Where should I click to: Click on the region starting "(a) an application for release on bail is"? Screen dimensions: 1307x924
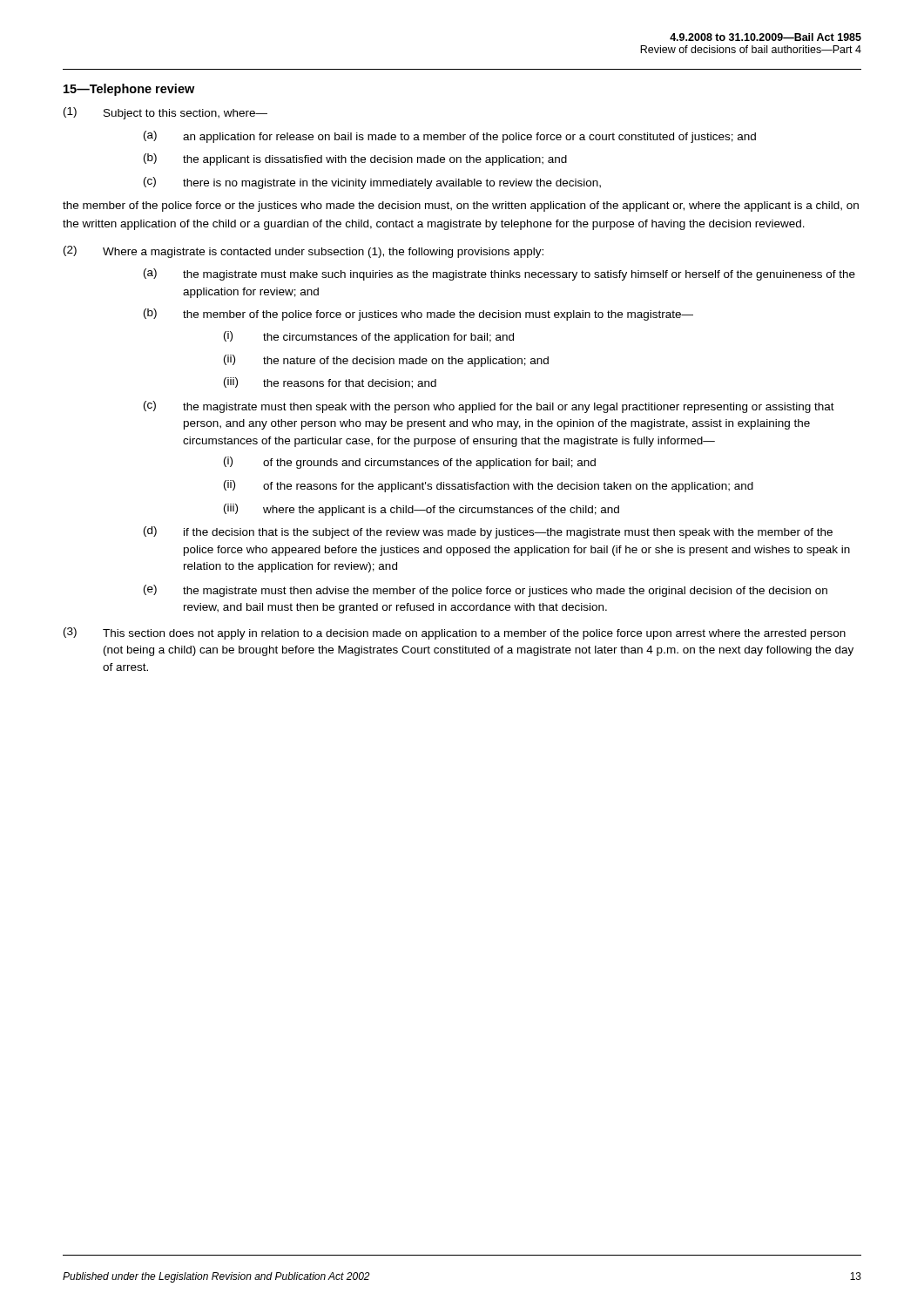point(502,136)
